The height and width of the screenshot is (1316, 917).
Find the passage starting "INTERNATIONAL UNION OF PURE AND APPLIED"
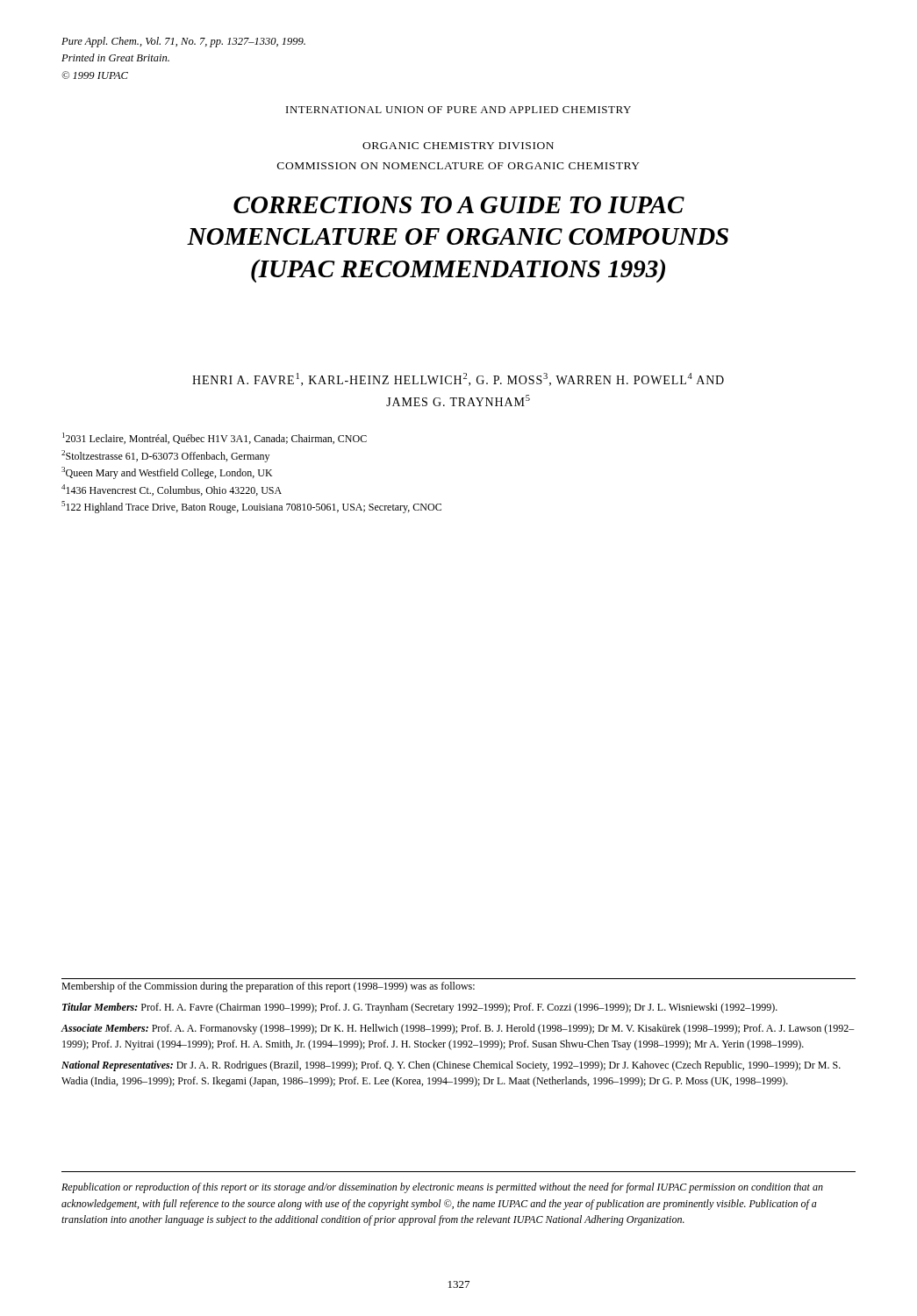pyautogui.click(x=458, y=109)
